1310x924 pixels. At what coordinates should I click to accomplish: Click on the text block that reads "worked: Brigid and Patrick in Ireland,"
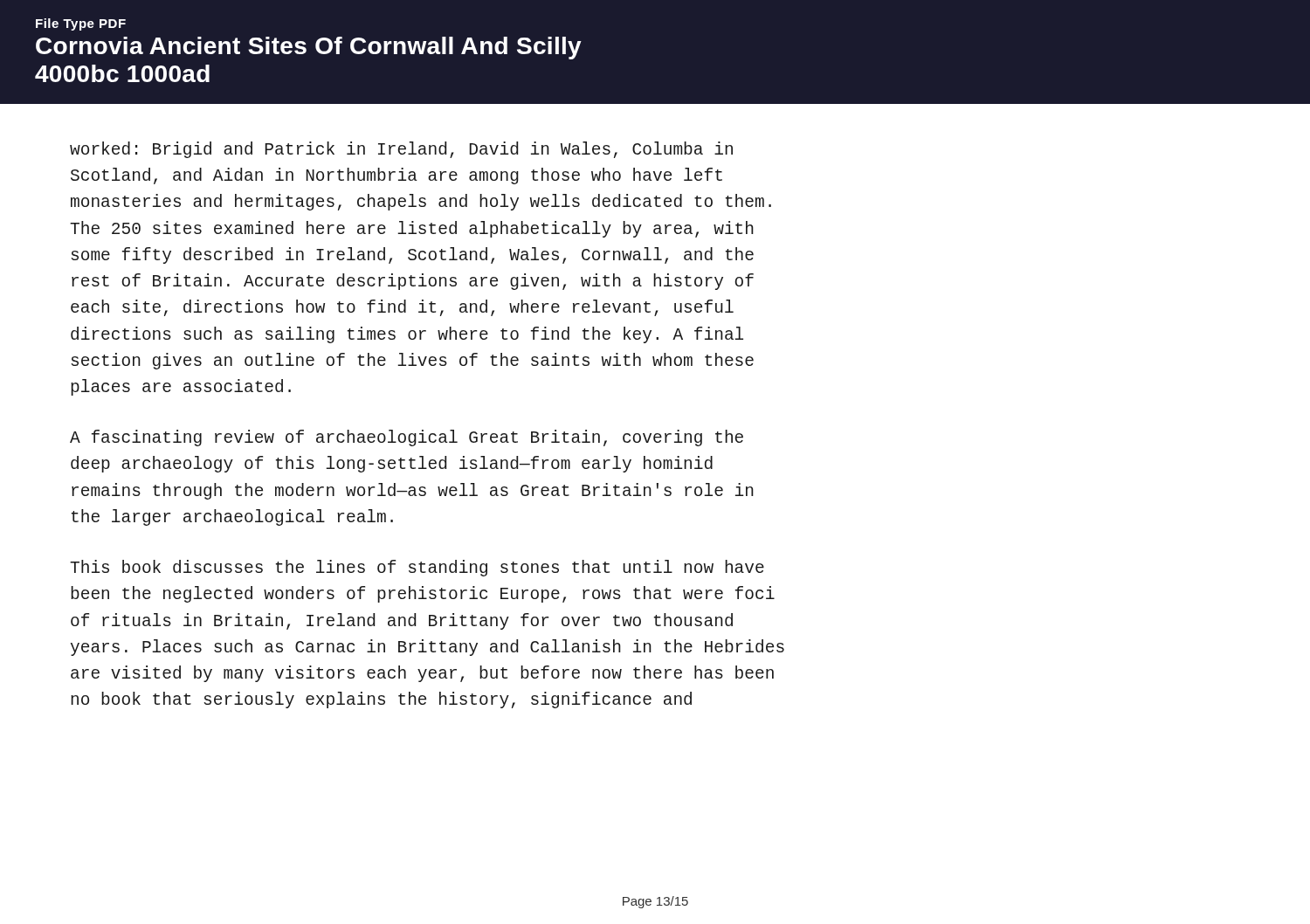point(422,269)
